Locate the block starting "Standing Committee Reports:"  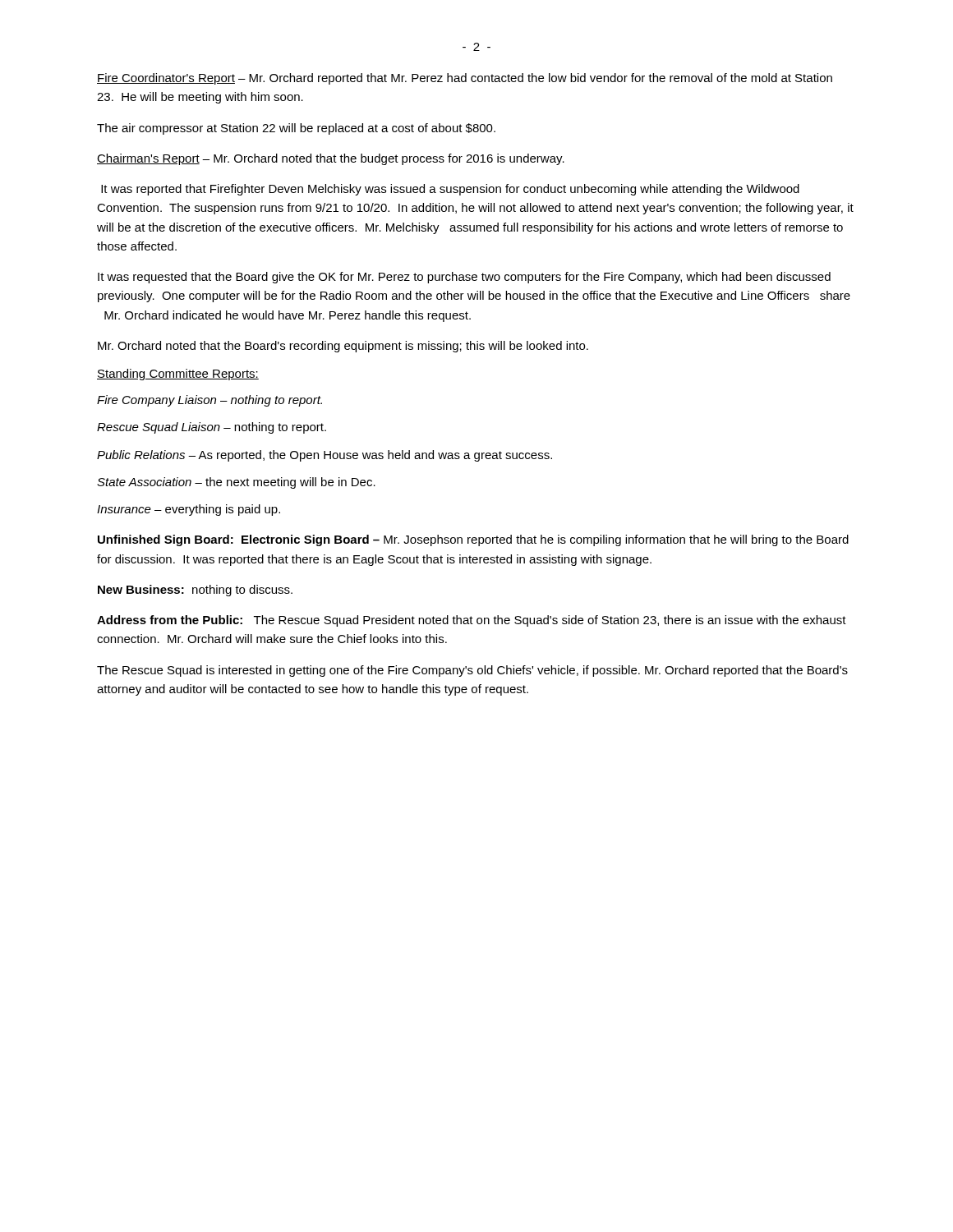coord(178,373)
